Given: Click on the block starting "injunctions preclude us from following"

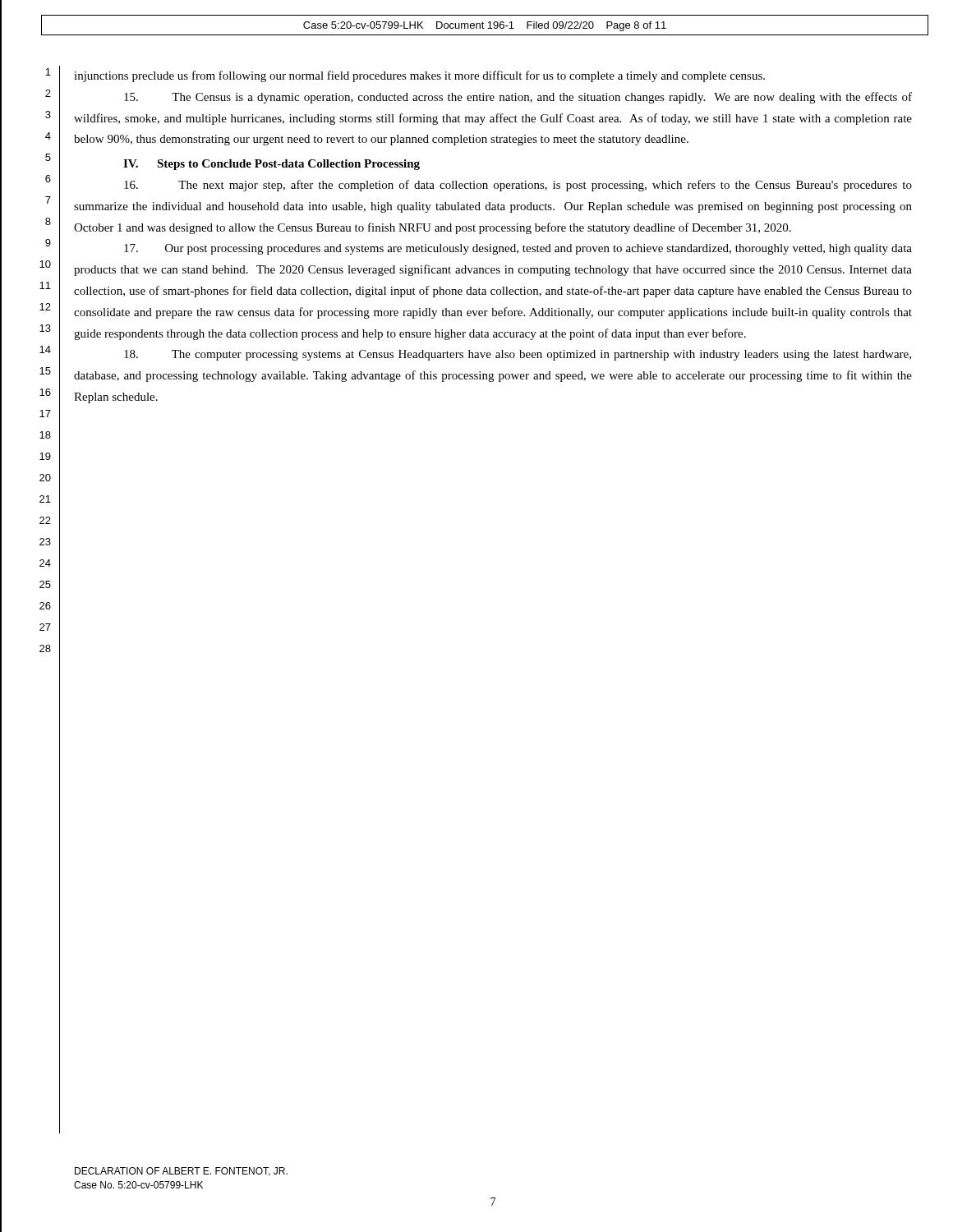Looking at the screenshot, I should [420, 76].
